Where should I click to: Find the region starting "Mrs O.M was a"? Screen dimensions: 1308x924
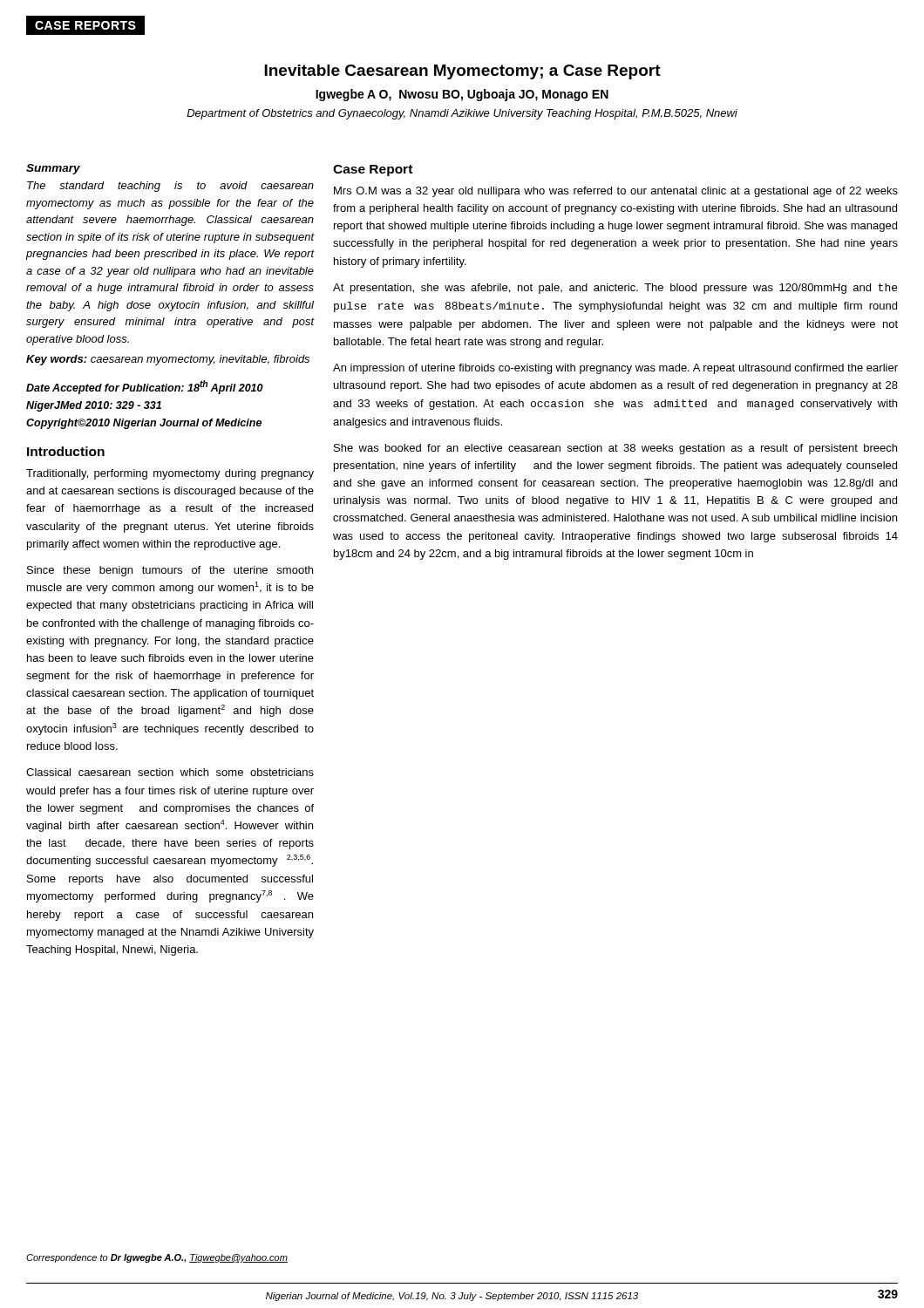pyautogui.click(x=615, y=226)
